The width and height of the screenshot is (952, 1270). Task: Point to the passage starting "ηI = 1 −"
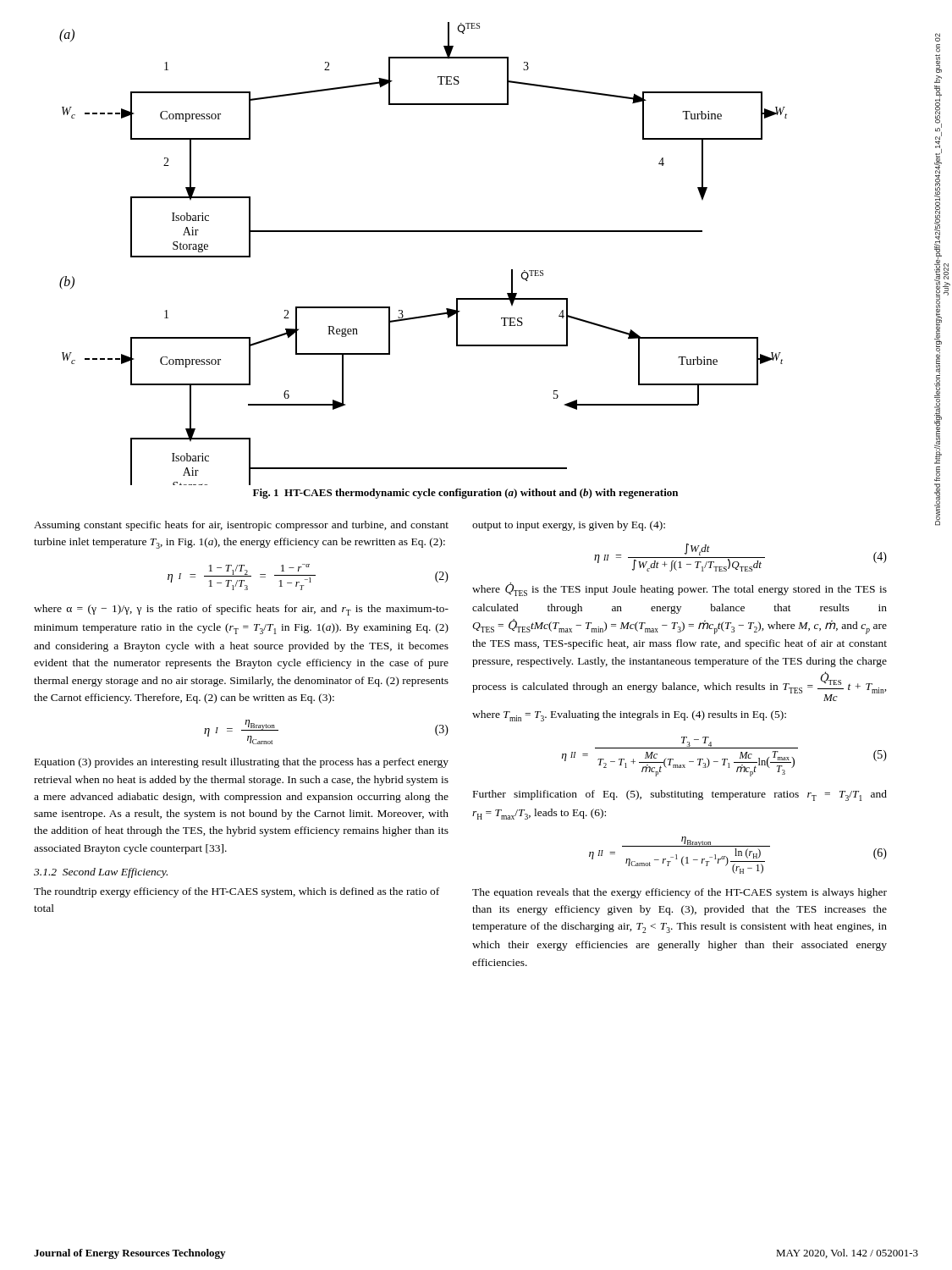pyautogui.click(x=308, y=576)
